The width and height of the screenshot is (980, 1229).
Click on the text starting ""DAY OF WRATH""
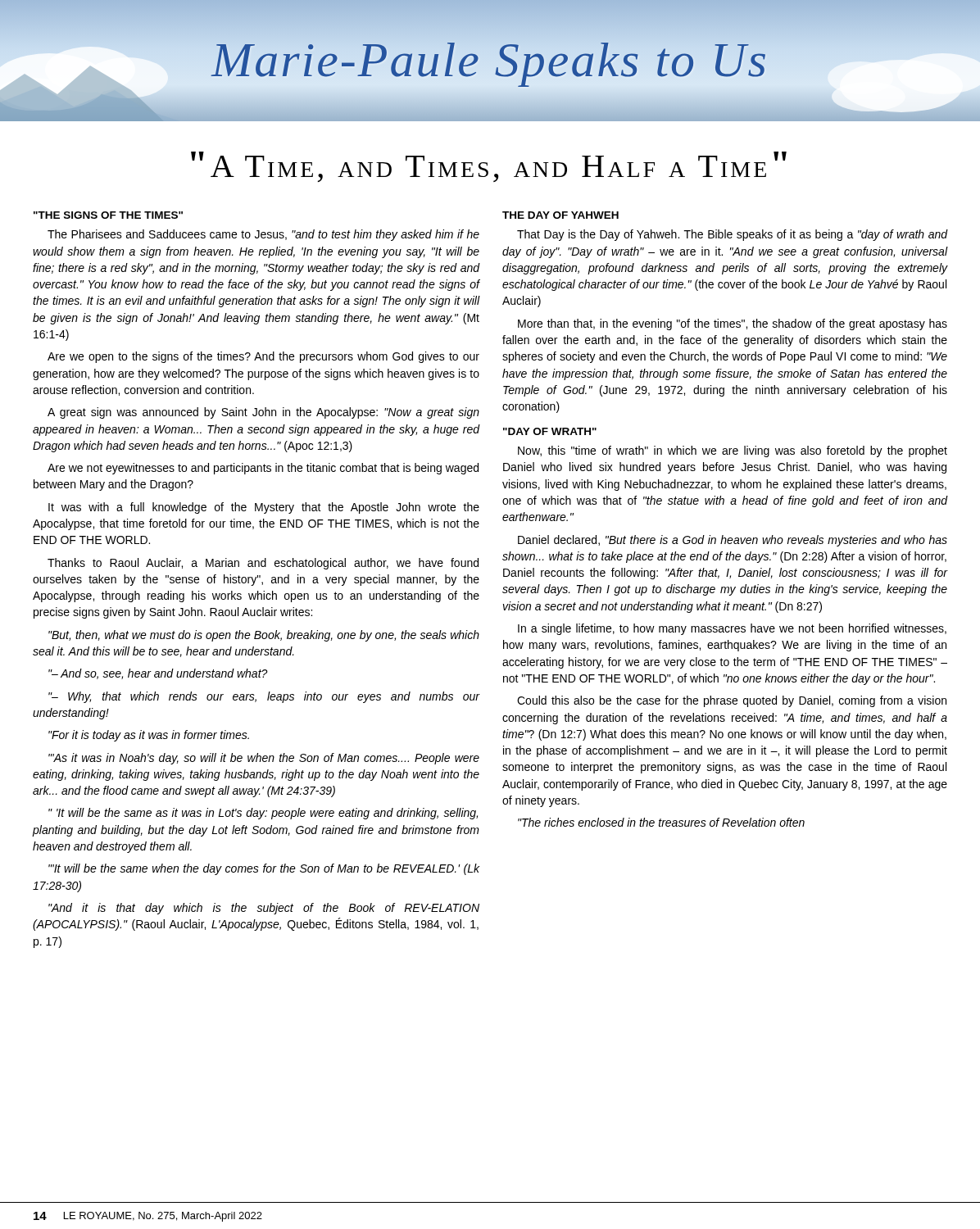coord(550,431)
